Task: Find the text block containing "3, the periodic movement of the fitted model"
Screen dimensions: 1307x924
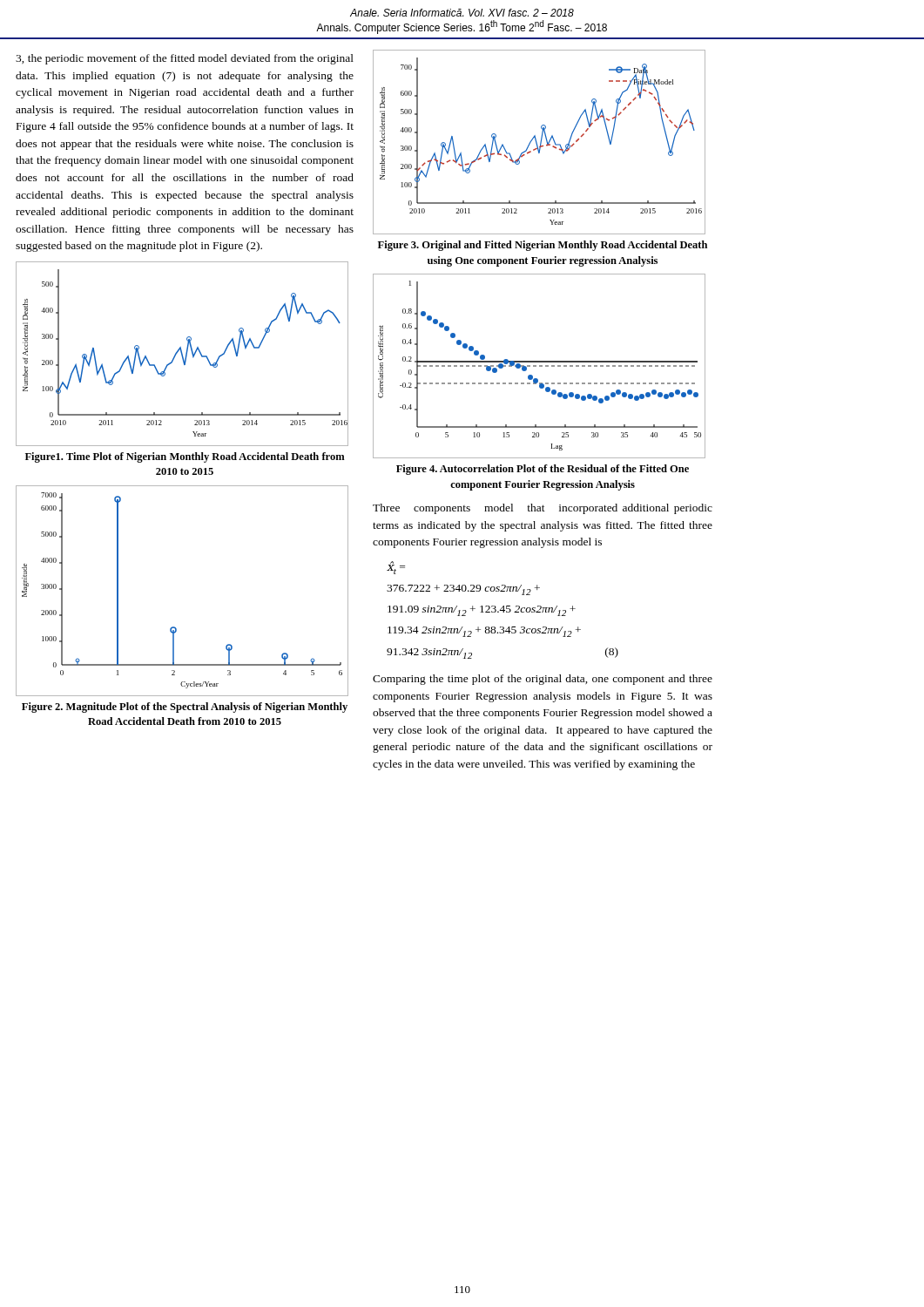Action: coord(185,152)
